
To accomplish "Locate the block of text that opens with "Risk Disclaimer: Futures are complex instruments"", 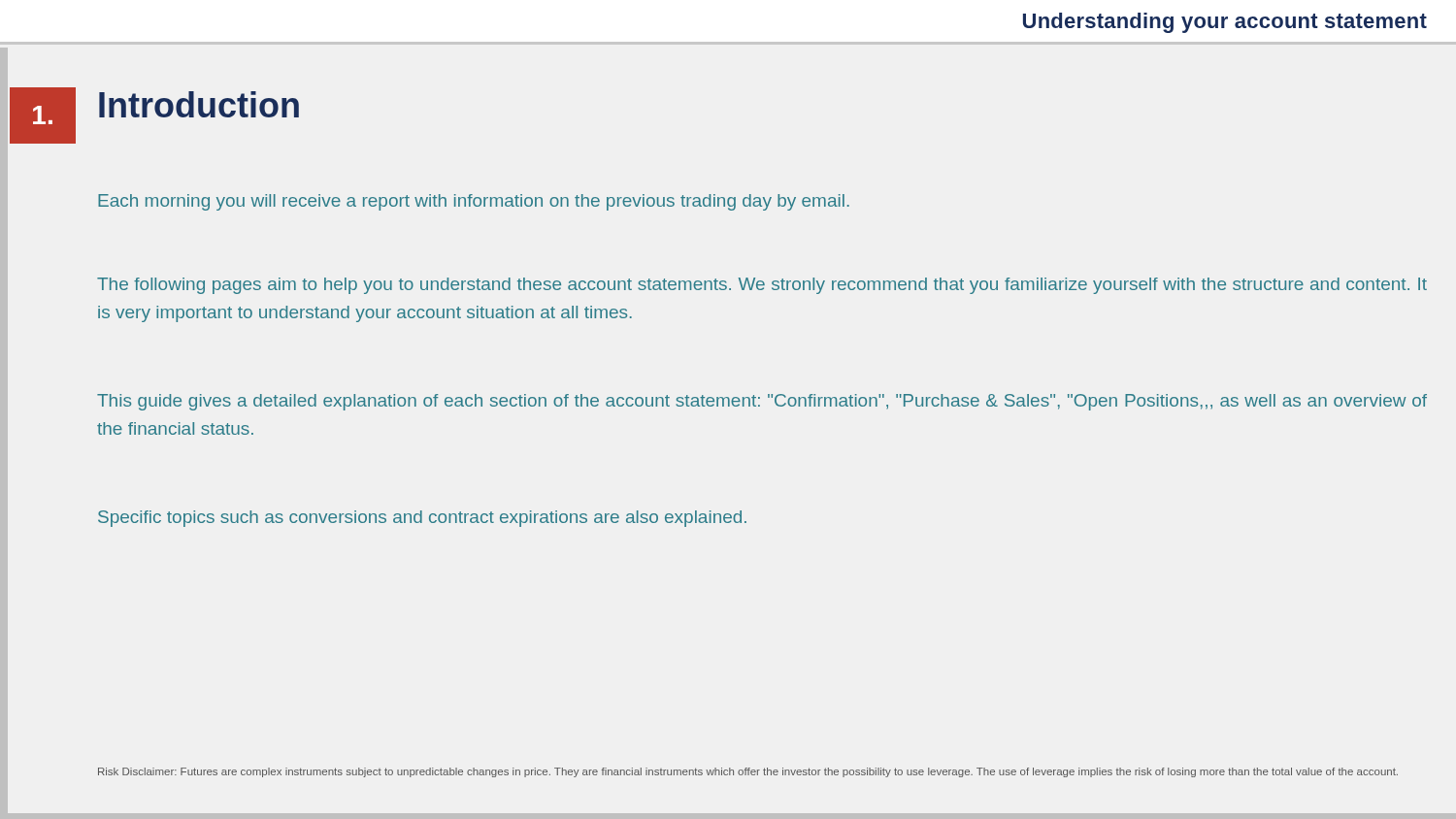I will click(748, 771).
